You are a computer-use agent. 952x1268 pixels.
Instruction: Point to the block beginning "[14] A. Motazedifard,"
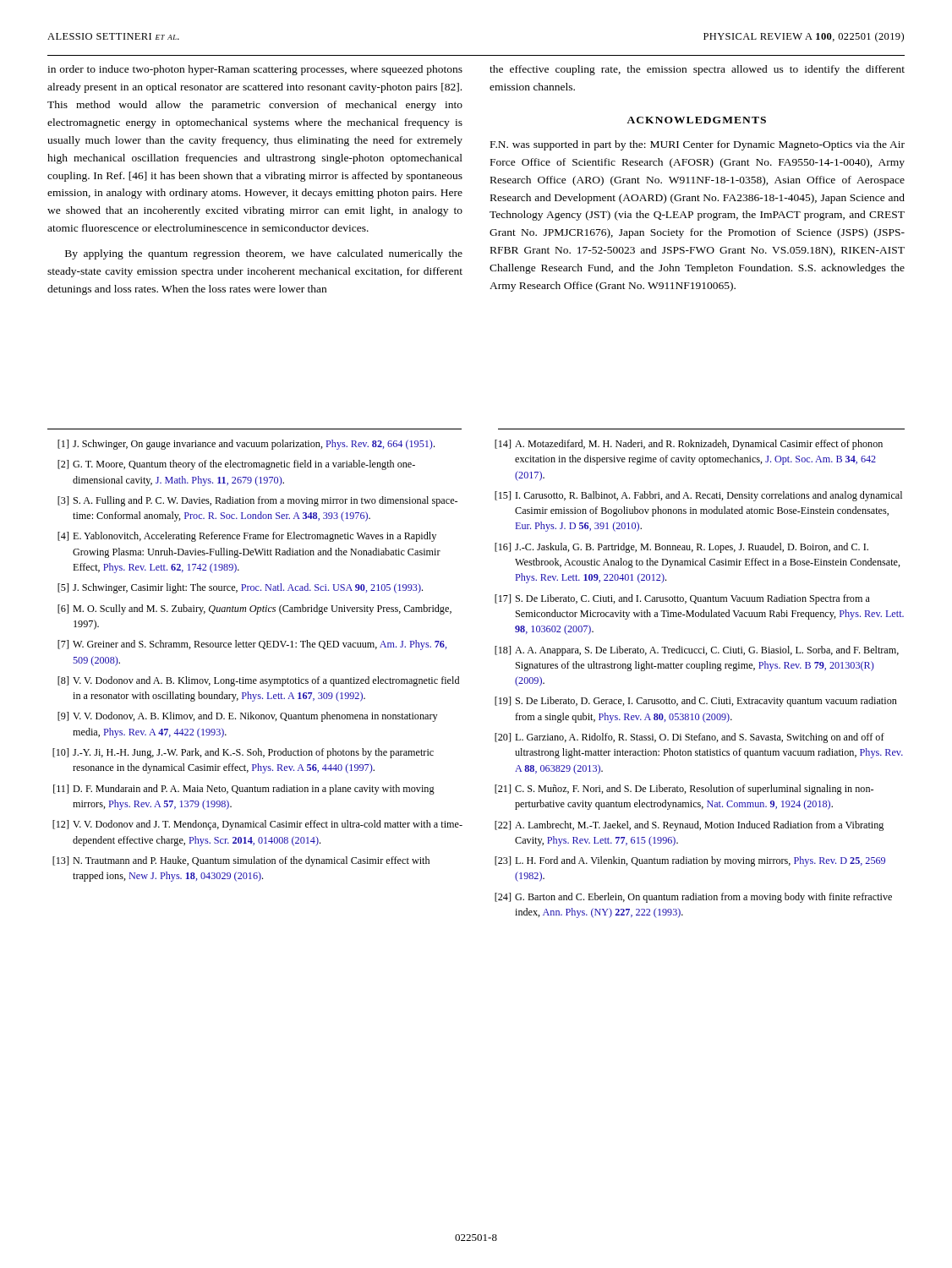[697, 459]
